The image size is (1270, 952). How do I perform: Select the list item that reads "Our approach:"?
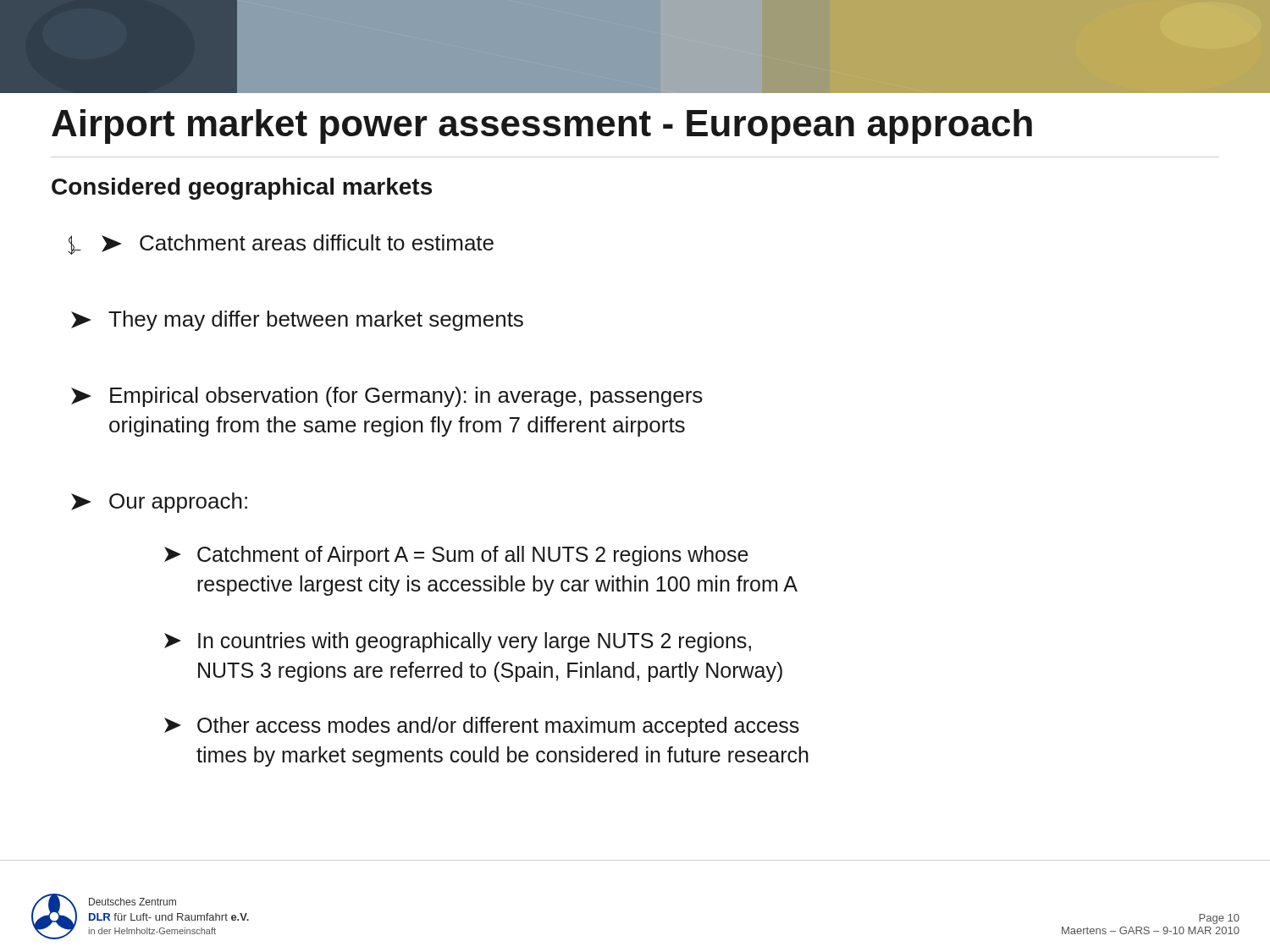(158, 501)
